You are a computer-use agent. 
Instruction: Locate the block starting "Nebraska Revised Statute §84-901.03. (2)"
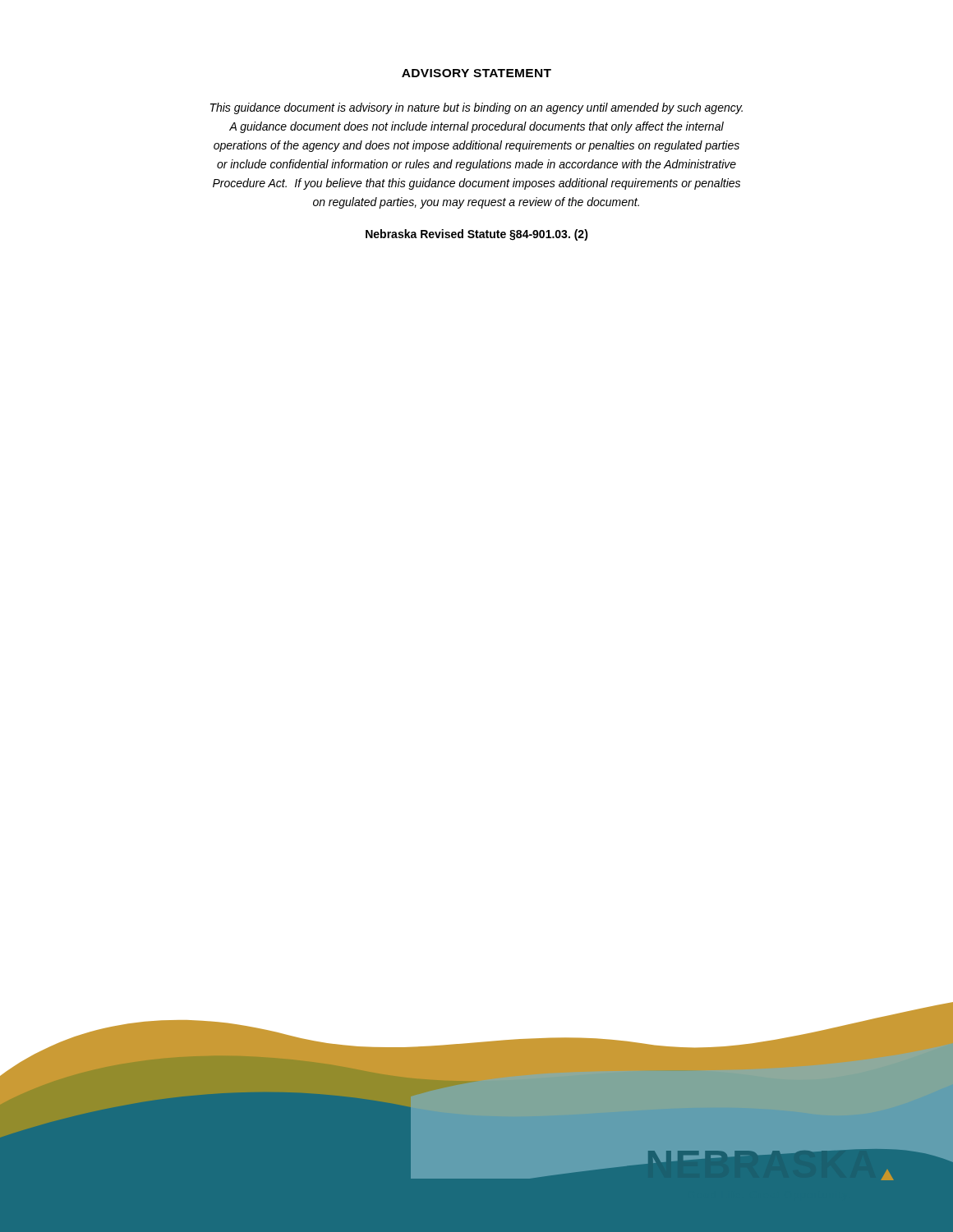pos(476,234)
